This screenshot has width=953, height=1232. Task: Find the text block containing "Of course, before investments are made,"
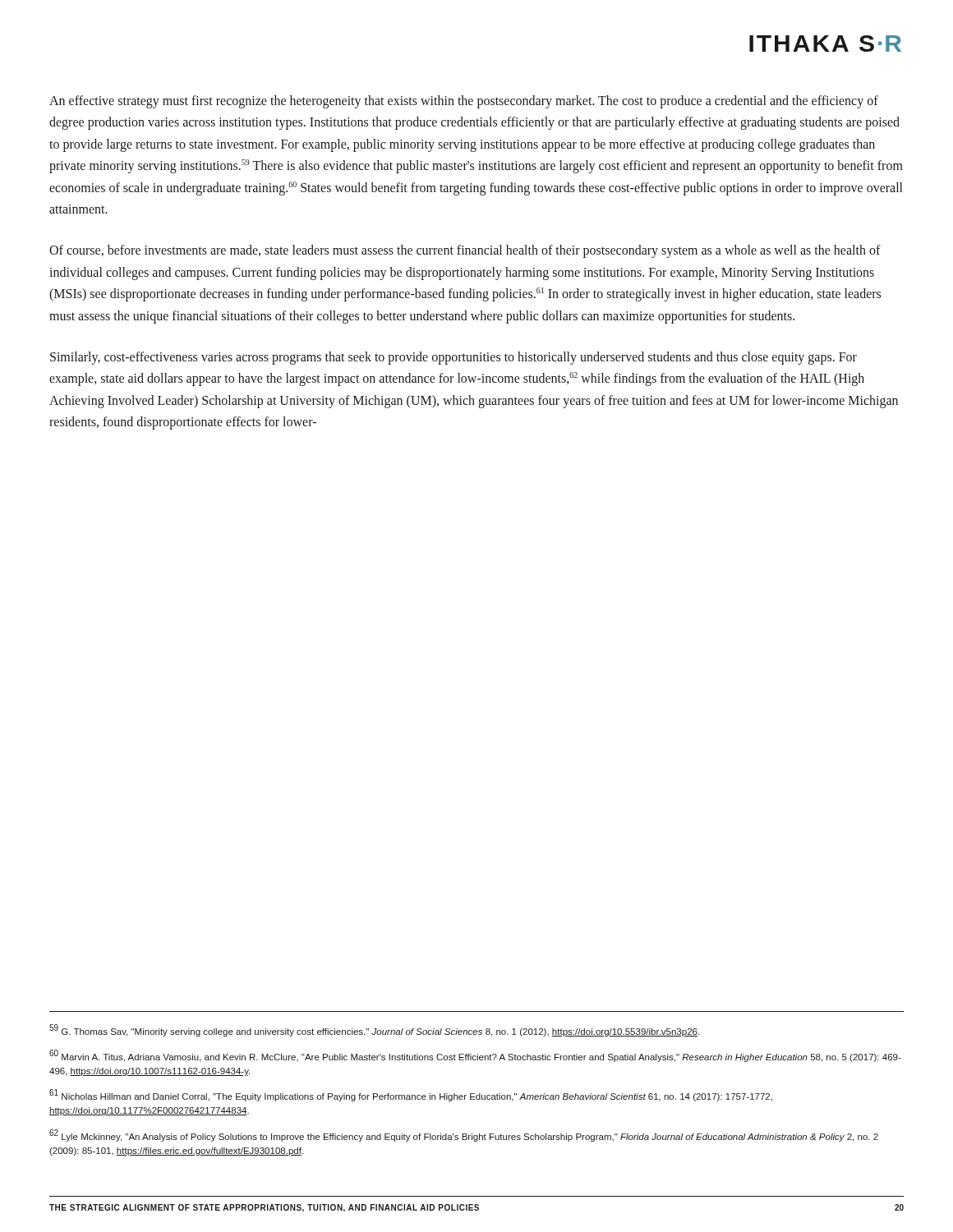tap(465, 283)
